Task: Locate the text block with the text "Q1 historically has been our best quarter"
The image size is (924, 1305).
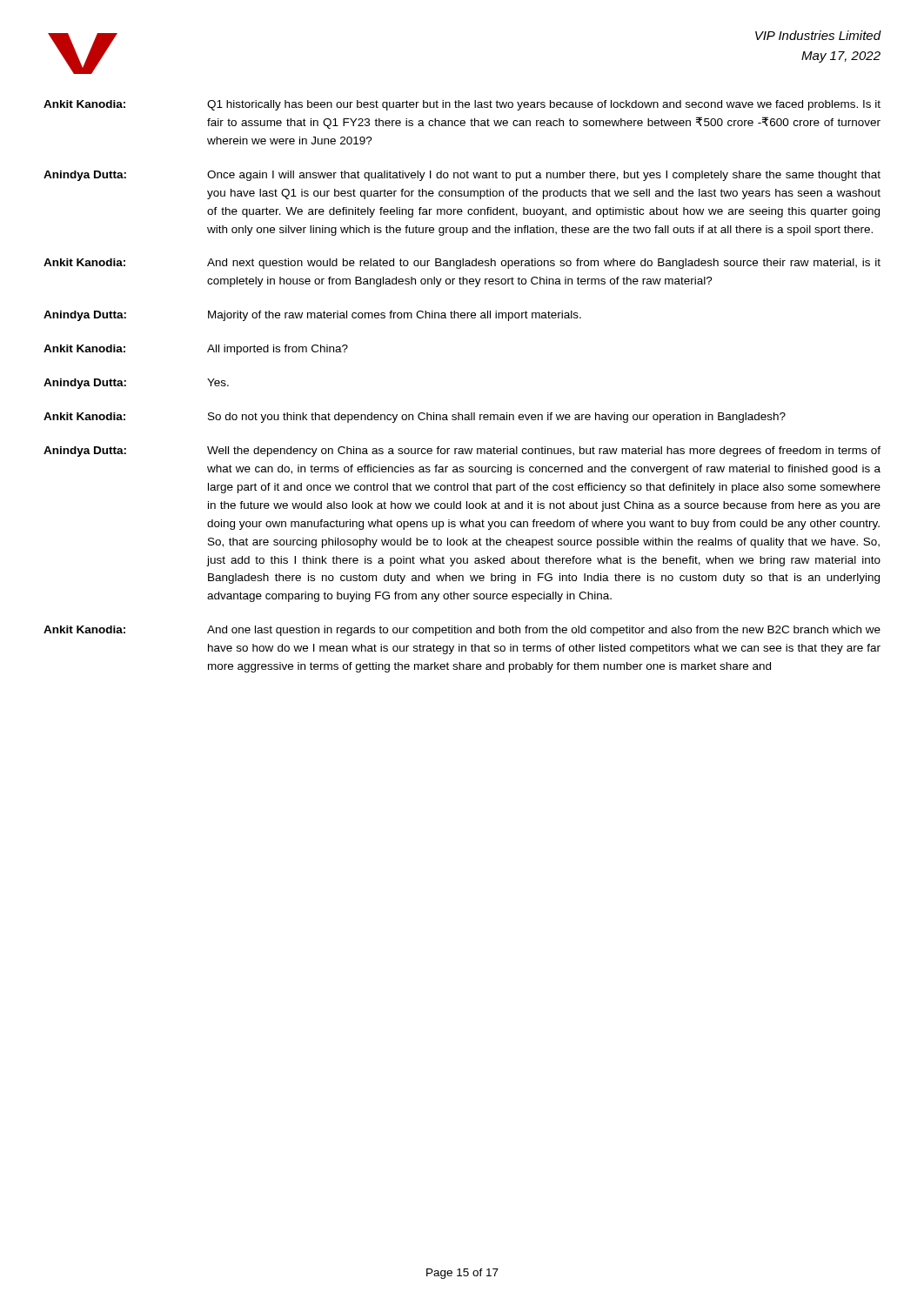Action: [x=544, y=122]
